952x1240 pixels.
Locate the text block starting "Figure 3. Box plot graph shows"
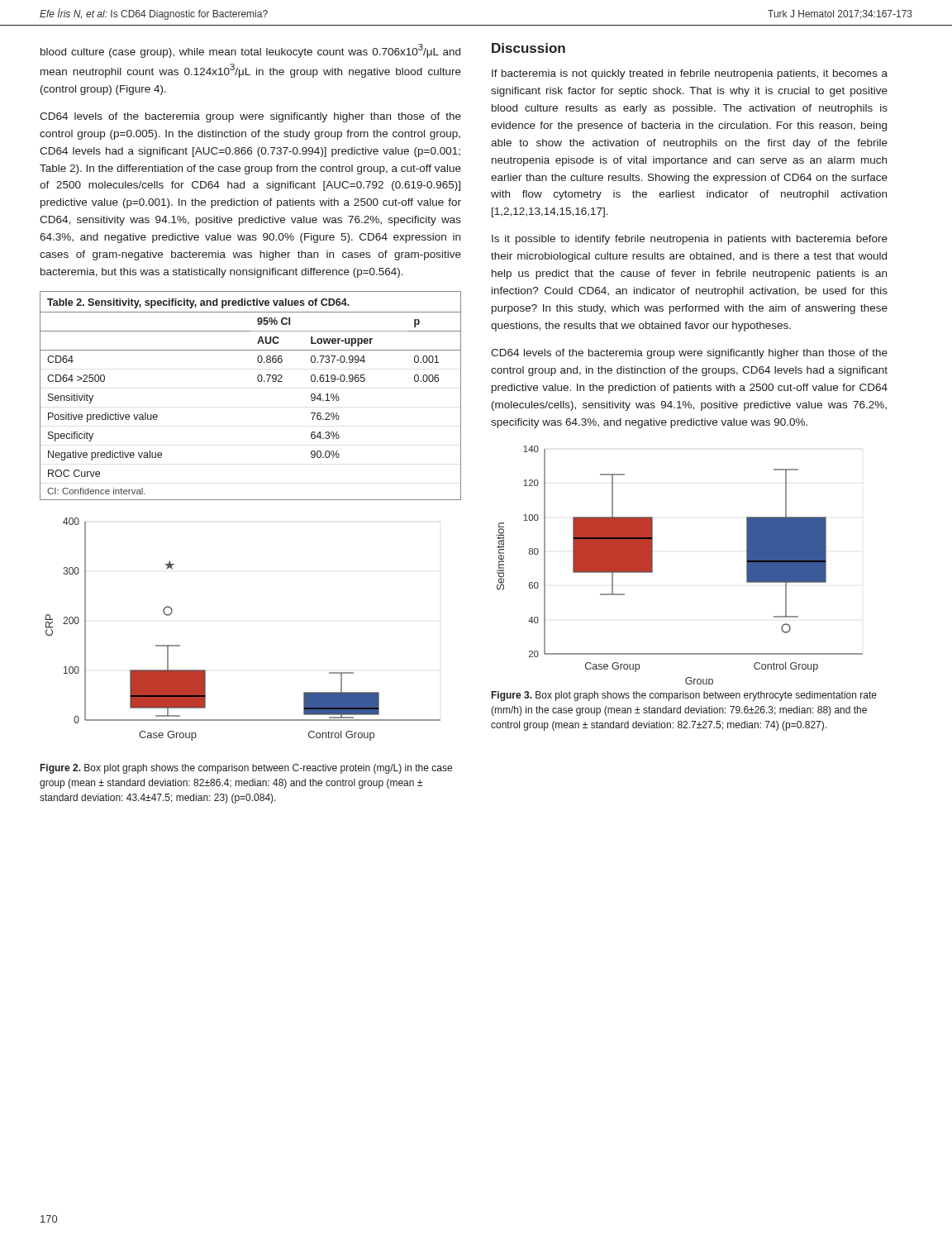[684, 710]
